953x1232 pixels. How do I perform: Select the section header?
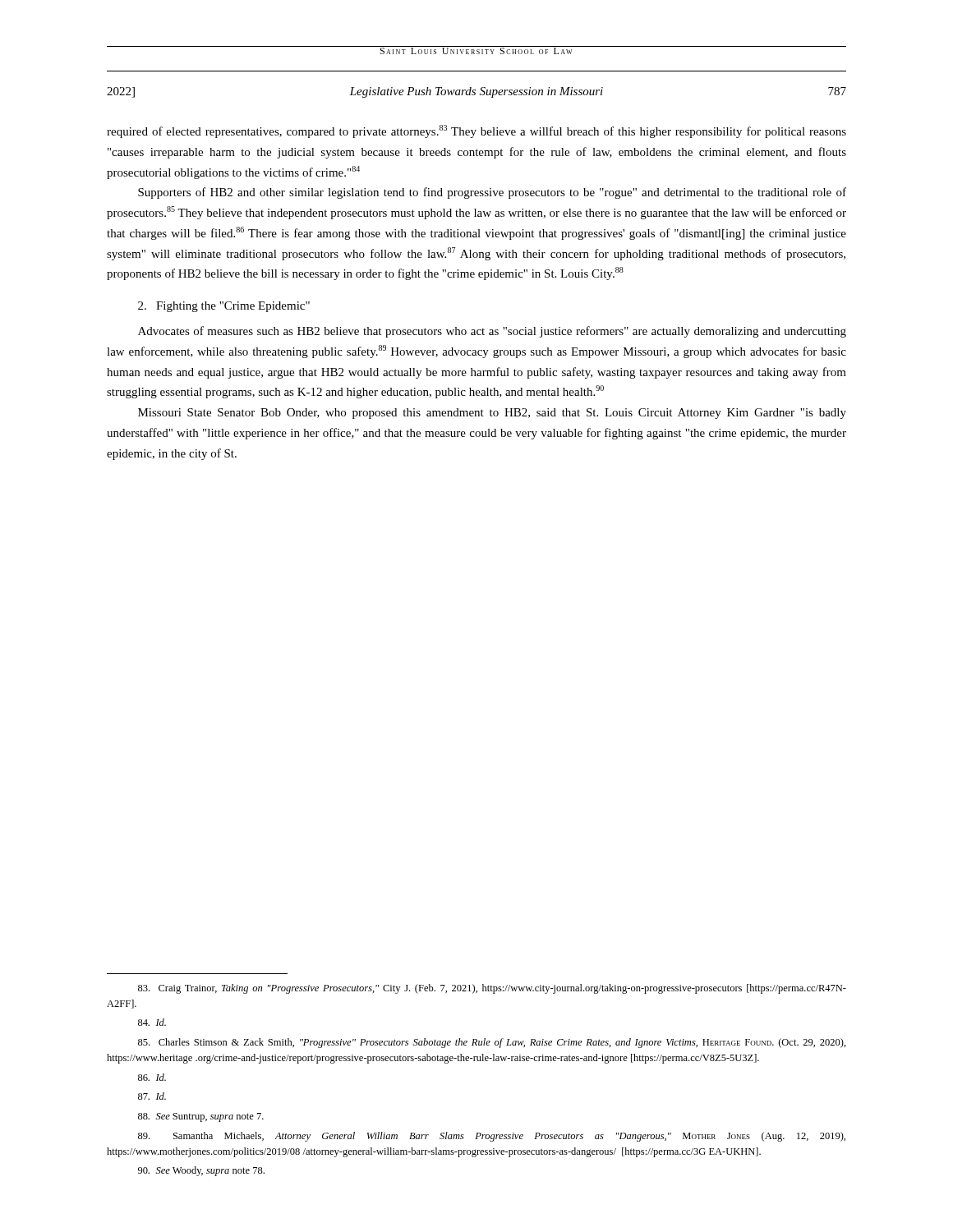224,306
